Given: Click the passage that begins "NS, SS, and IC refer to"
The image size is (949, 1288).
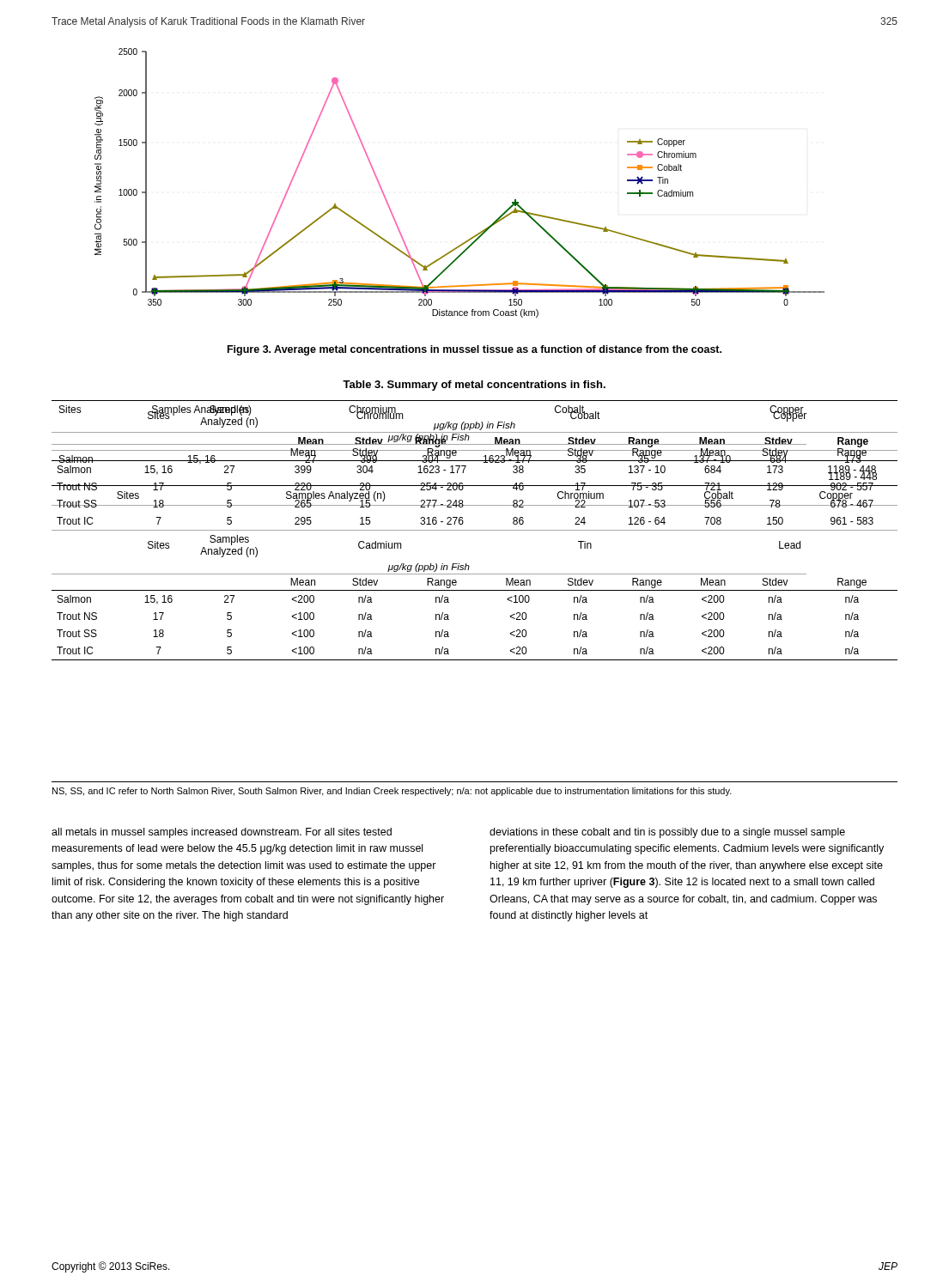Looking at the screenshot, I should [x=392, y=791].
